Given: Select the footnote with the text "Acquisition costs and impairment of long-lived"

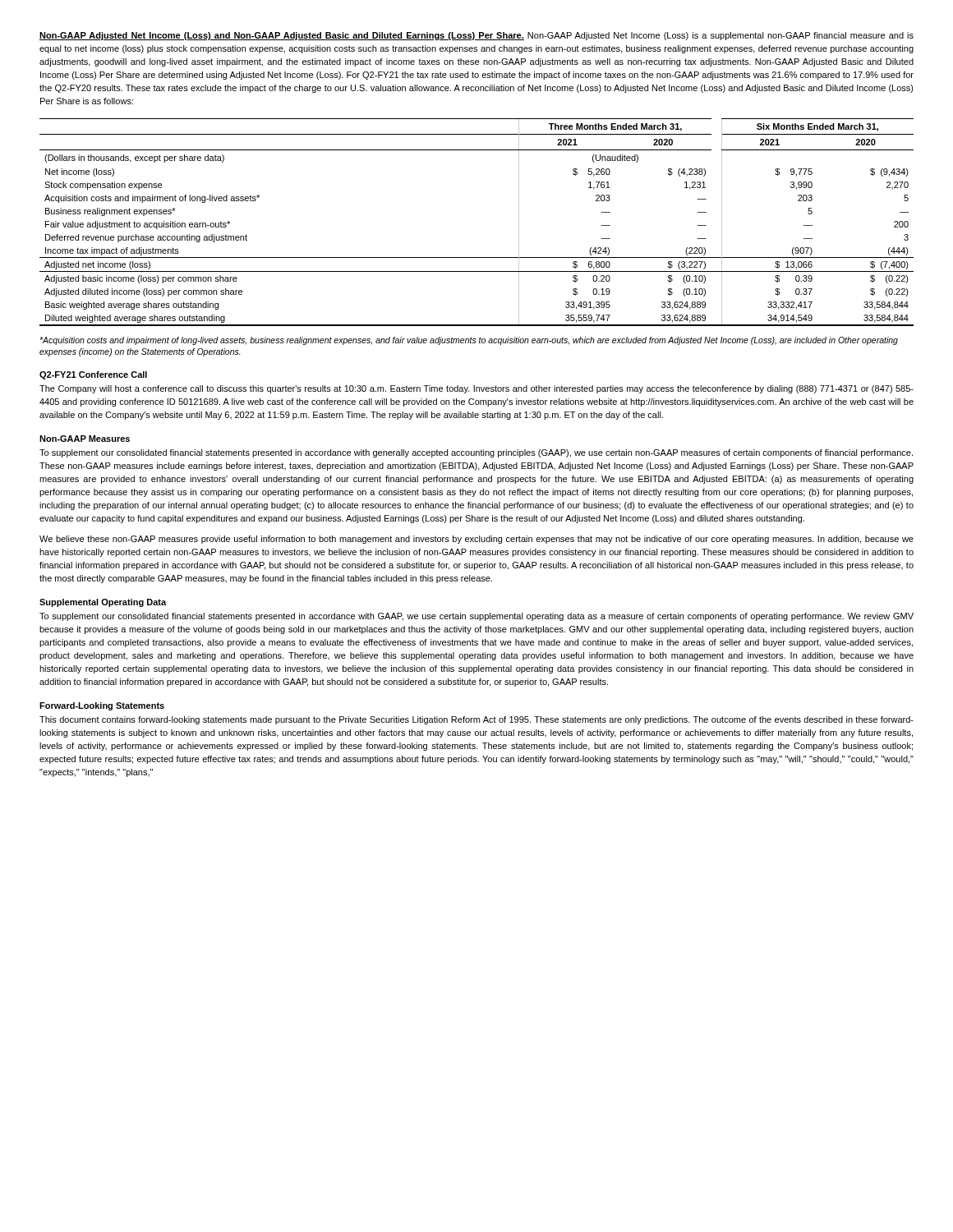Looking at the screenshot, I should tap(469, 346).
